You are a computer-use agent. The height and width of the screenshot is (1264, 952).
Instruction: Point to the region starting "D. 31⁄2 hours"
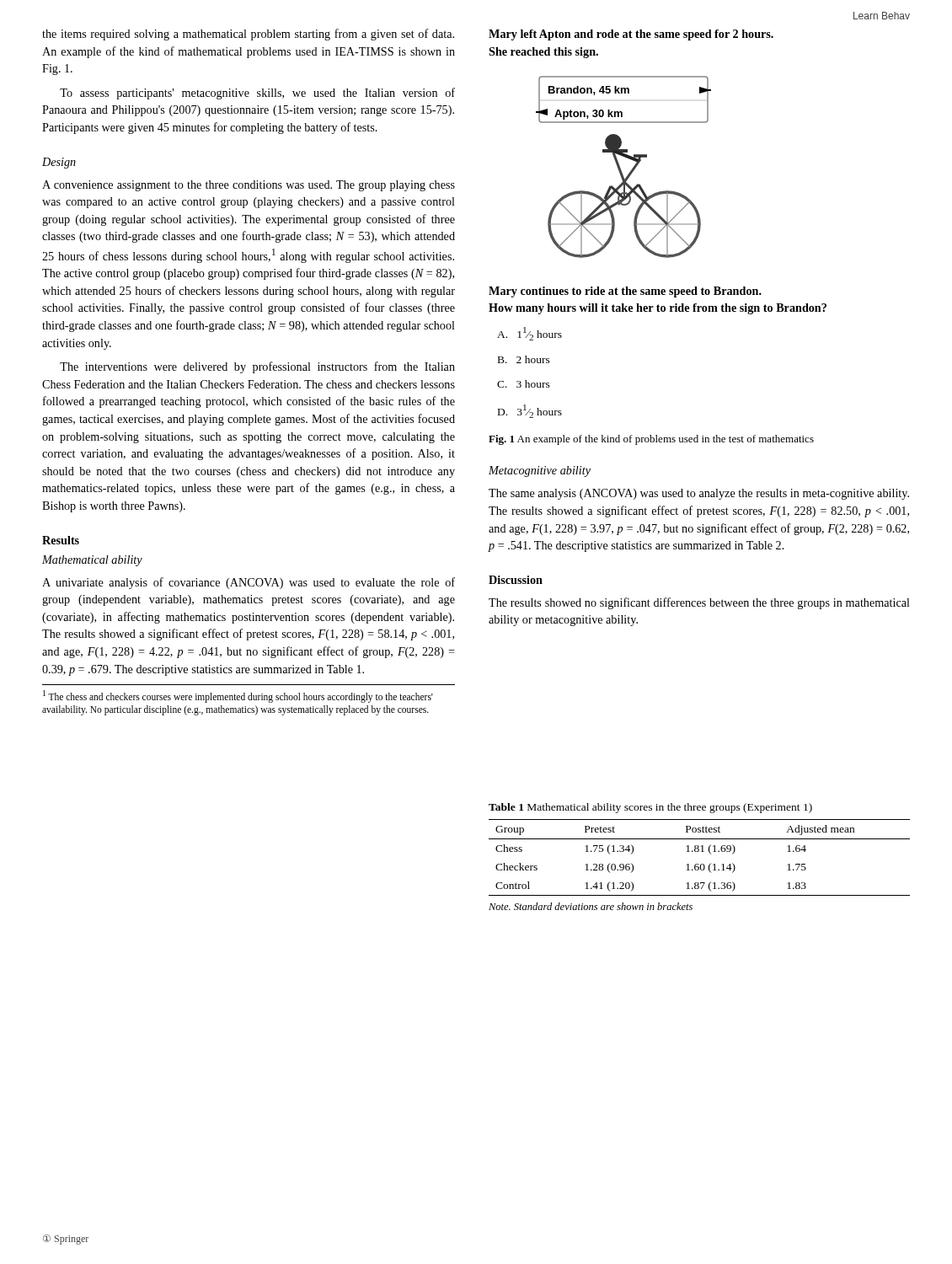click(529, 411)
